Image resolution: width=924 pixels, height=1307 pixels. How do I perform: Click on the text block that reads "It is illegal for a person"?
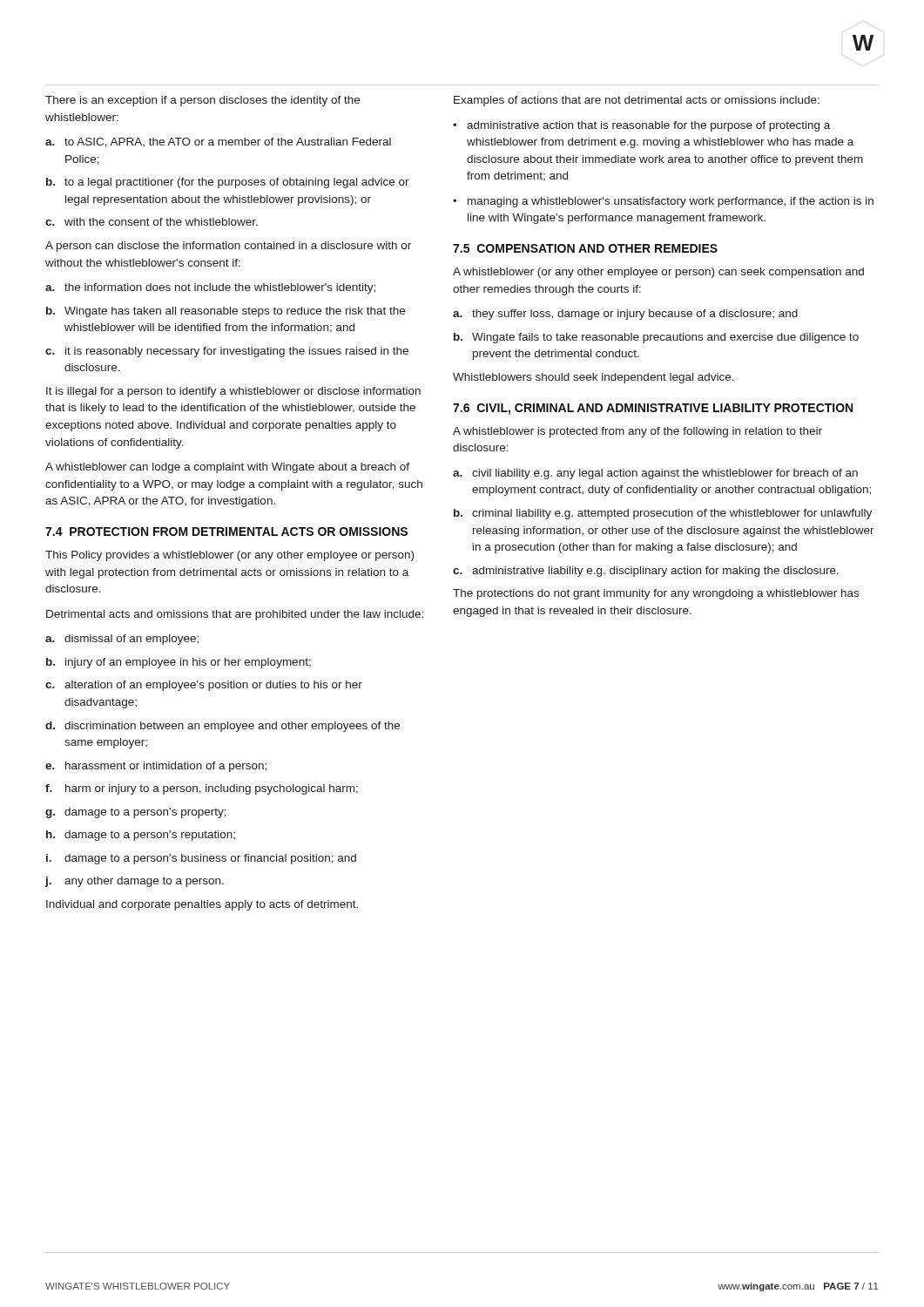pos(237,417)
